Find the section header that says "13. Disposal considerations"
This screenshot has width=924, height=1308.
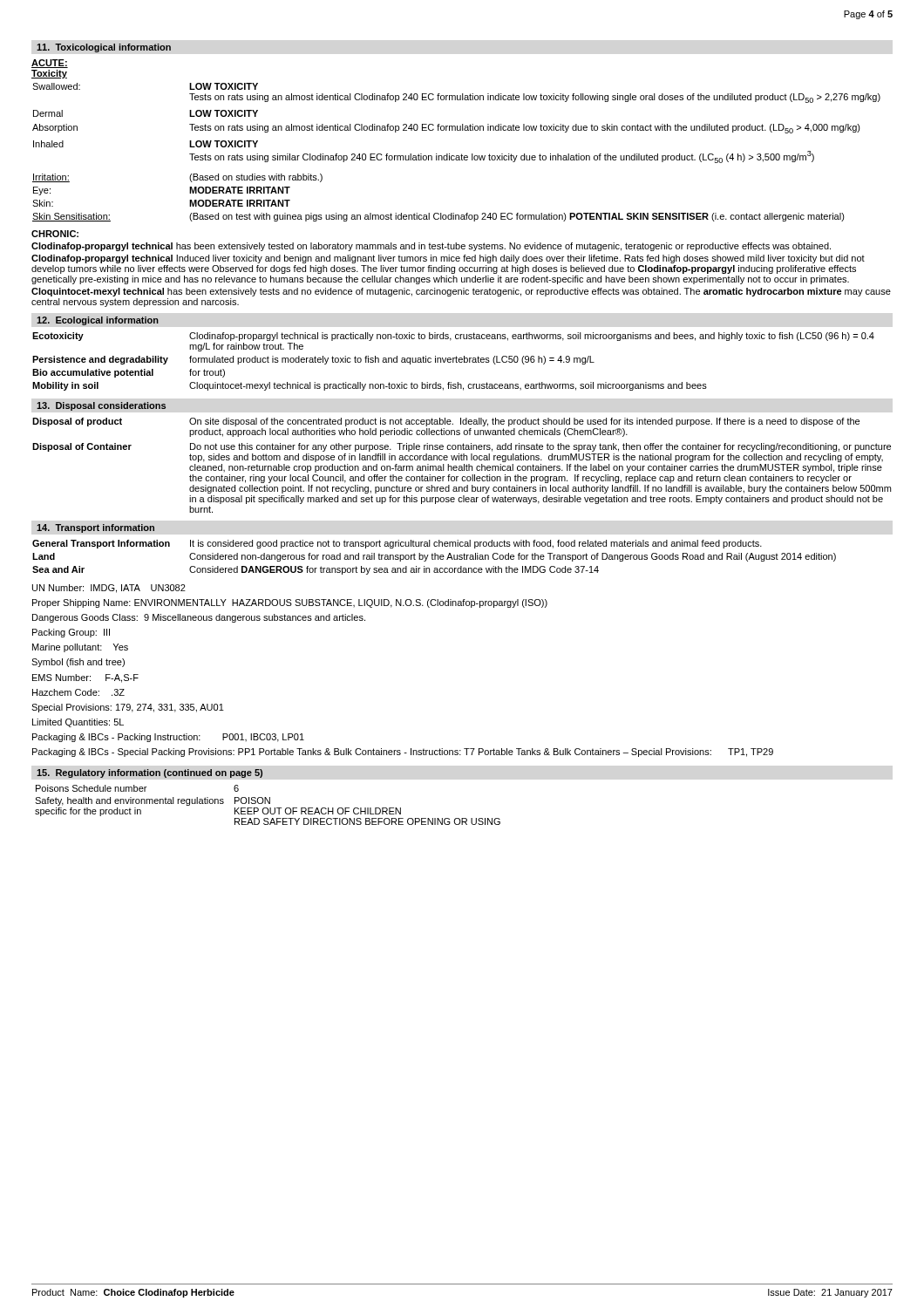(x=101, y=406)
